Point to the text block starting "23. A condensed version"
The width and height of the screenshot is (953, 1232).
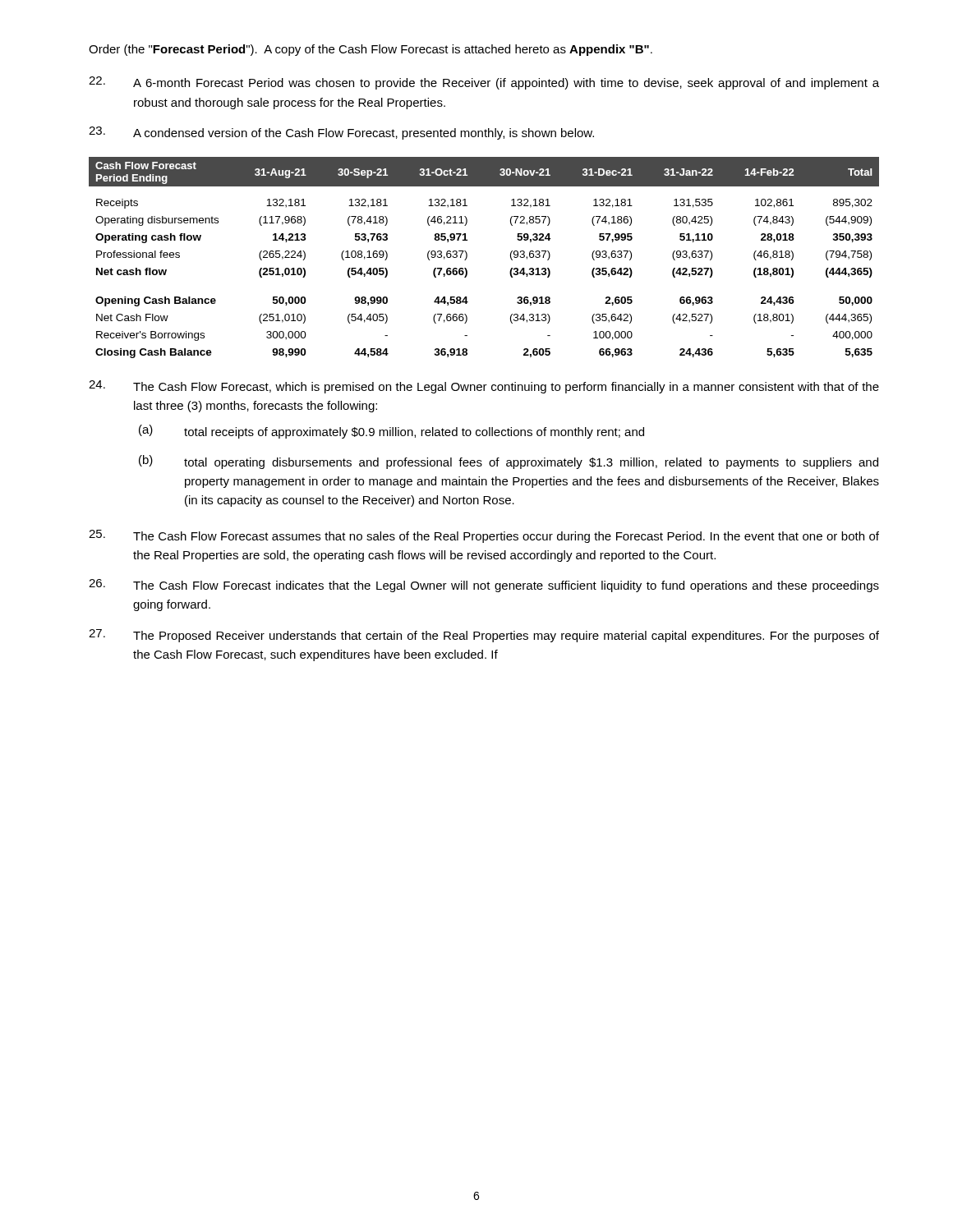click(484, 133)
